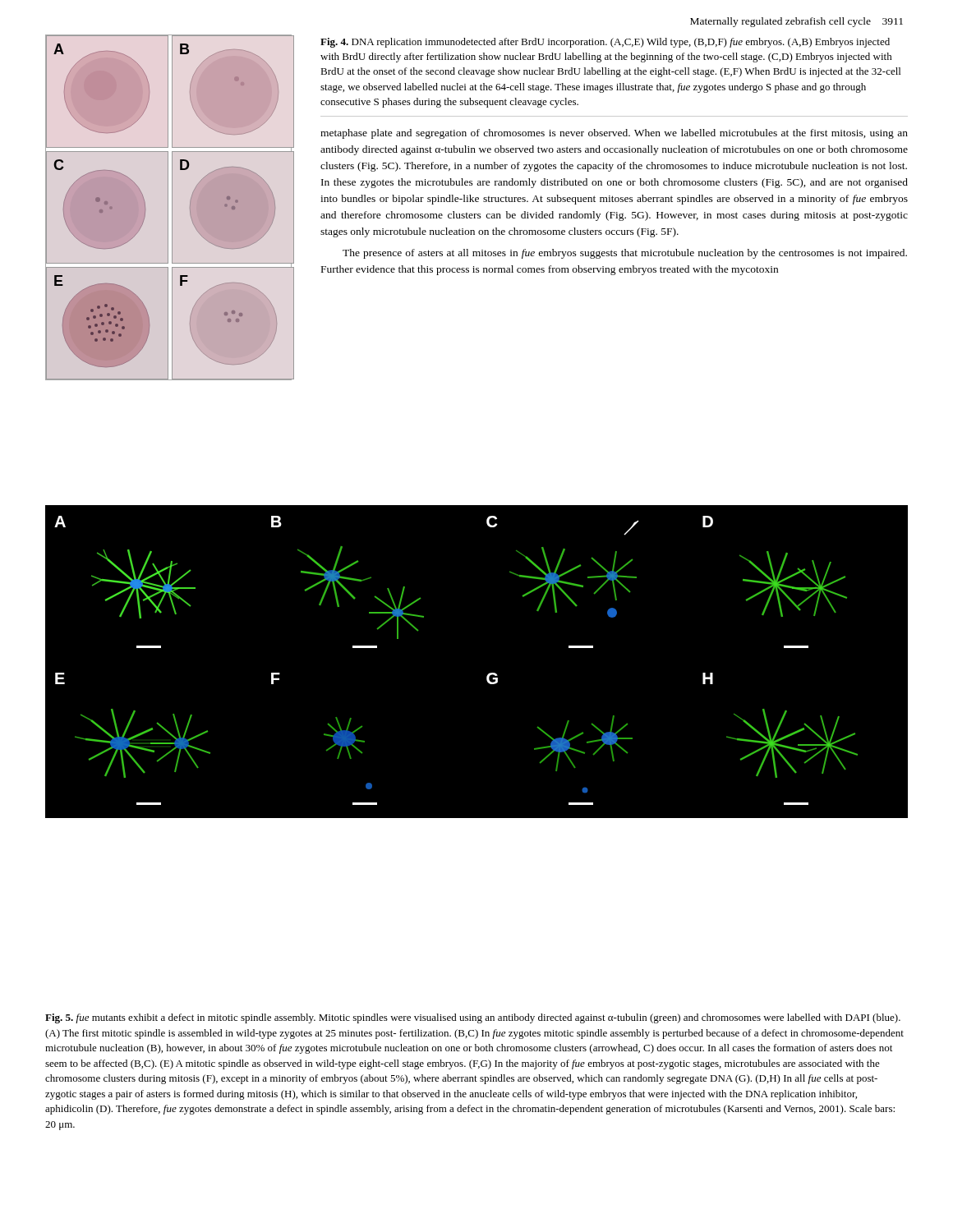Viewport: 953px width, 1232px height.
Task: Find the block on this page that starts "metaphase plate and segregation of chromosomes is never"
Action: pos(614,201)
